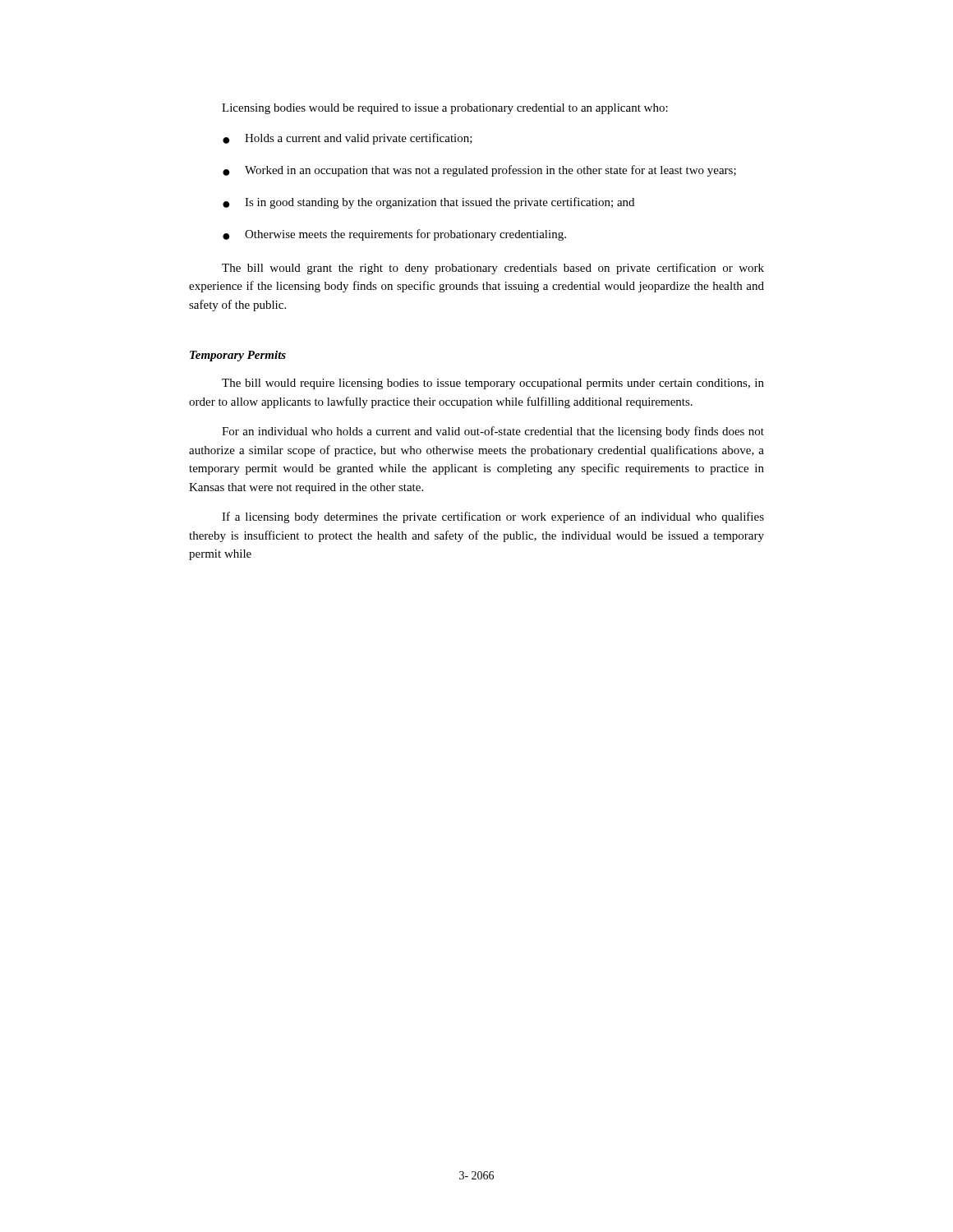Locate the passage starting "● Worked in an occupation"

493,172
